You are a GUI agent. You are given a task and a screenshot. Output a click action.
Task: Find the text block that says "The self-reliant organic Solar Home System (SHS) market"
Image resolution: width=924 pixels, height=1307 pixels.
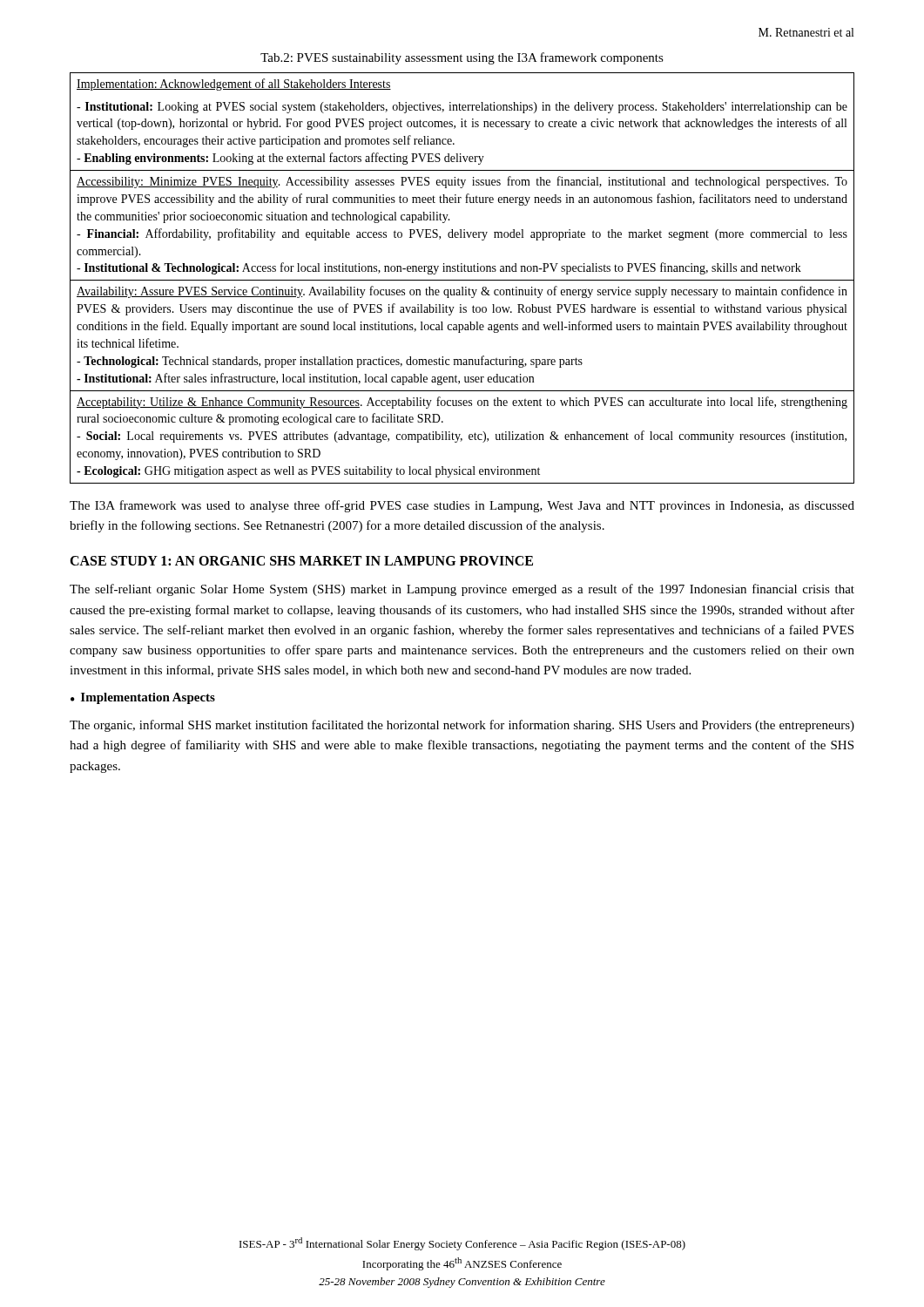[x=462, y=630]
